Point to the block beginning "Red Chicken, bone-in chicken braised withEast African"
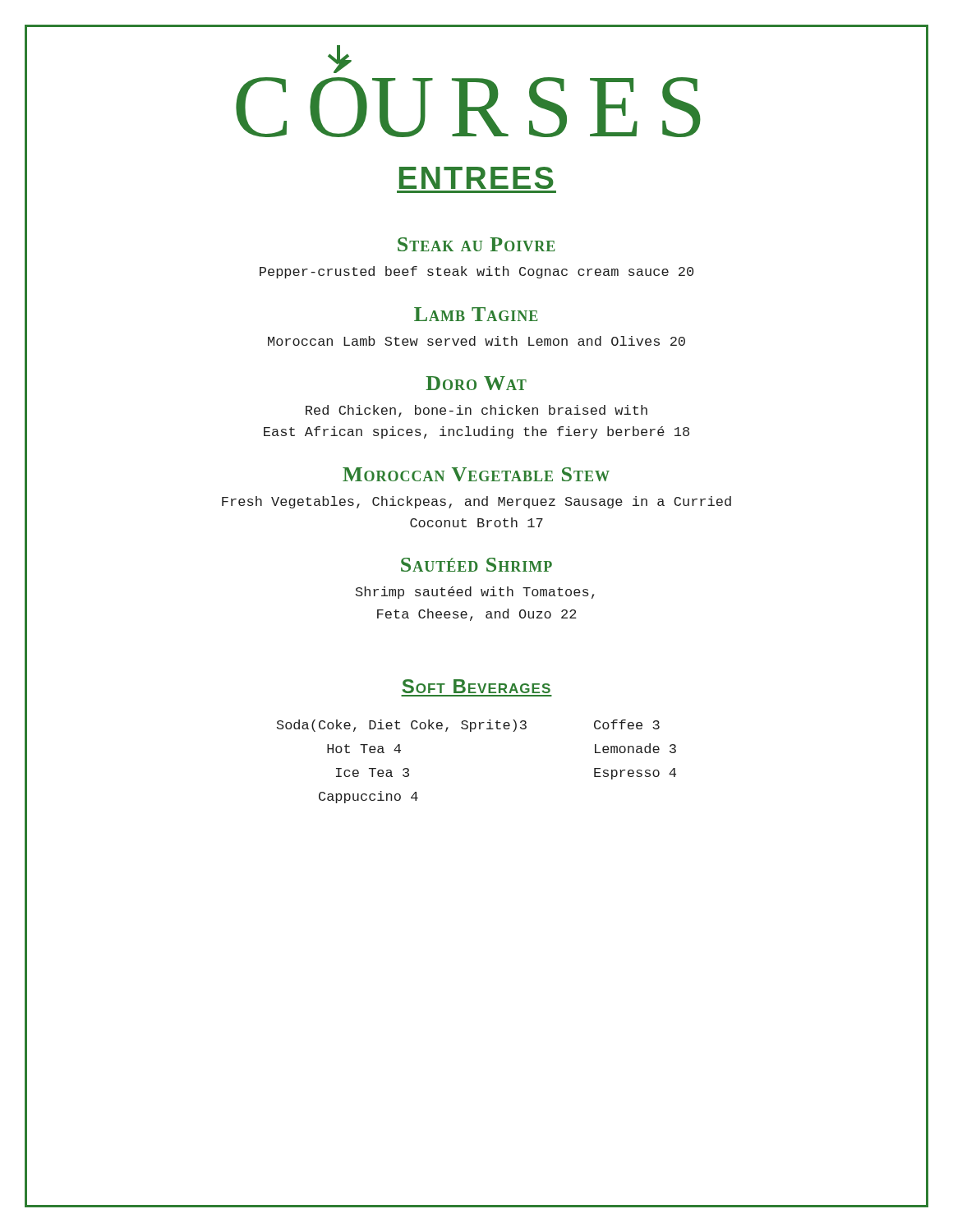 click(476, 423)
